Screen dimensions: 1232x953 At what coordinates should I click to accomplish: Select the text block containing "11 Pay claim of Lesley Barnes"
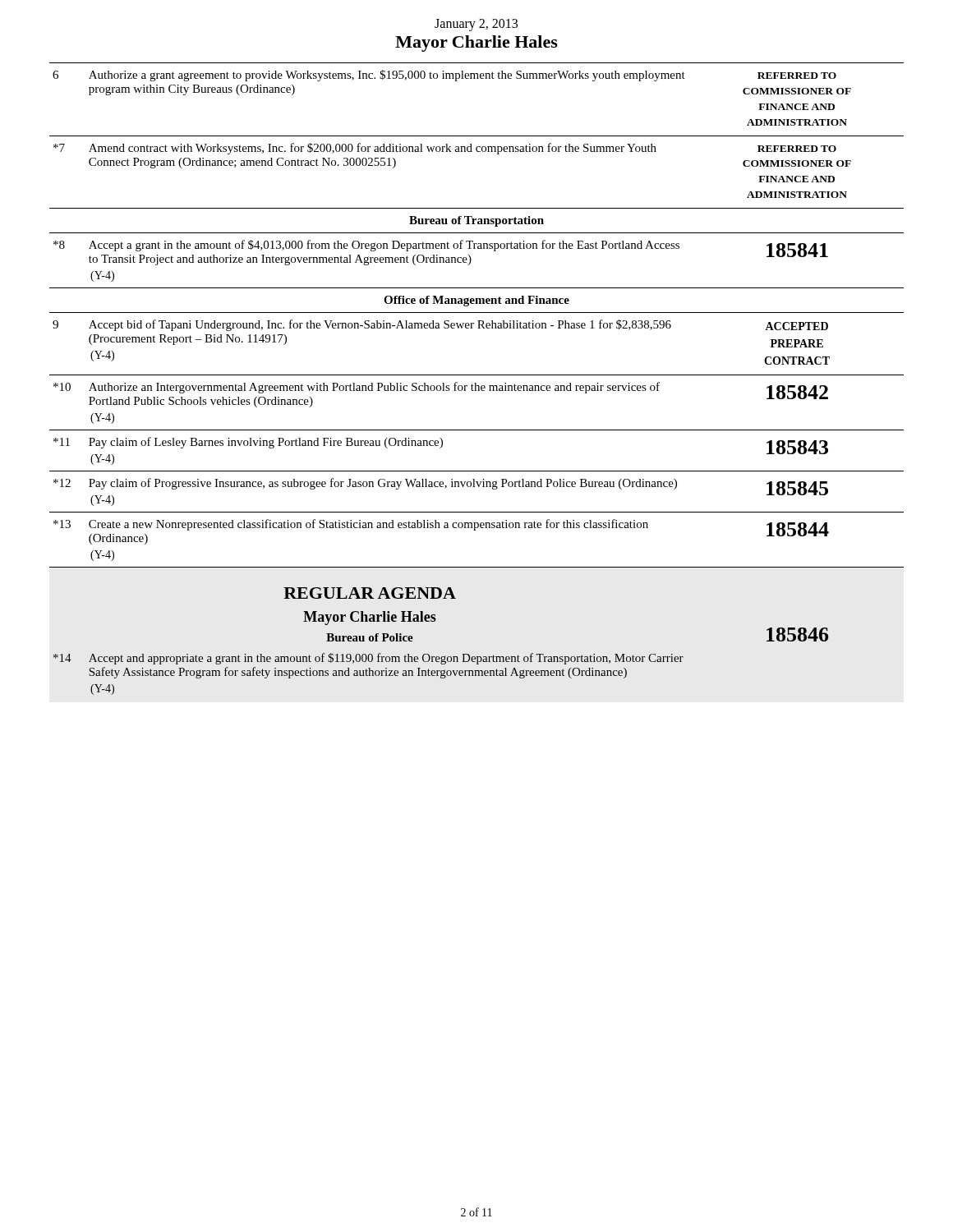click(x=370, y=451)
